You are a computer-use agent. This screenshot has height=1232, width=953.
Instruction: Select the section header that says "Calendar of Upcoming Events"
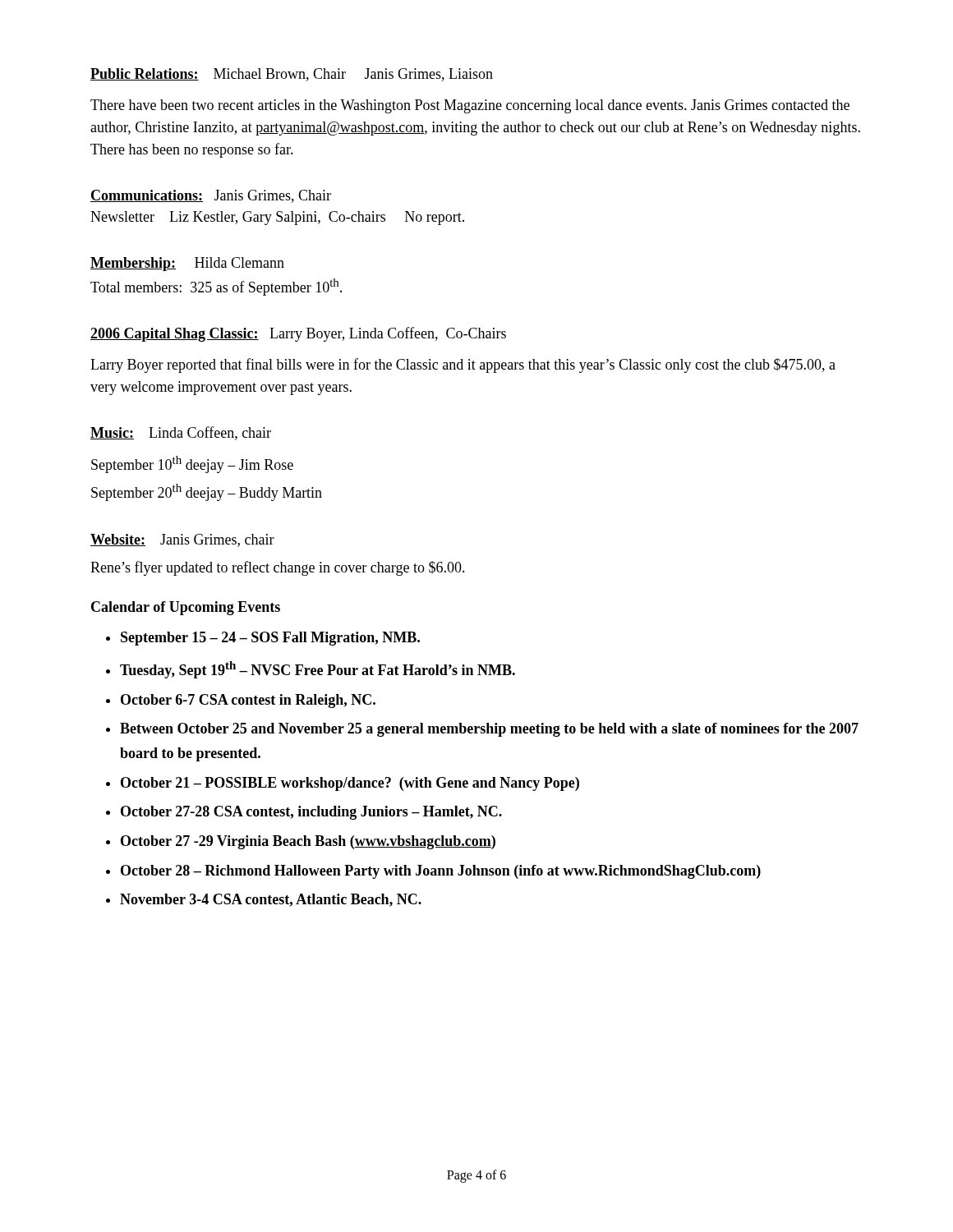(x=185, y=607)
